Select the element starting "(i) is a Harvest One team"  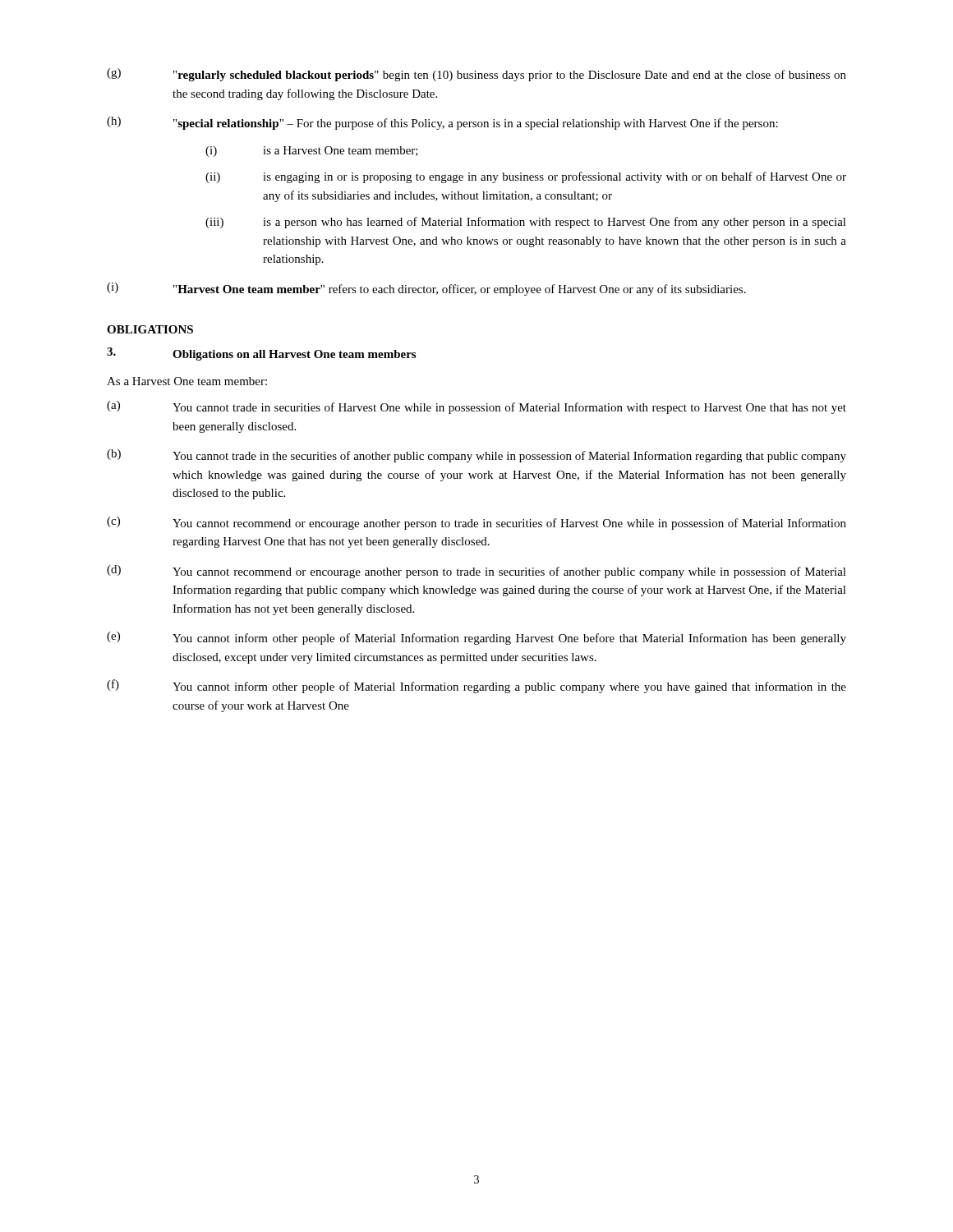point(312,152)
